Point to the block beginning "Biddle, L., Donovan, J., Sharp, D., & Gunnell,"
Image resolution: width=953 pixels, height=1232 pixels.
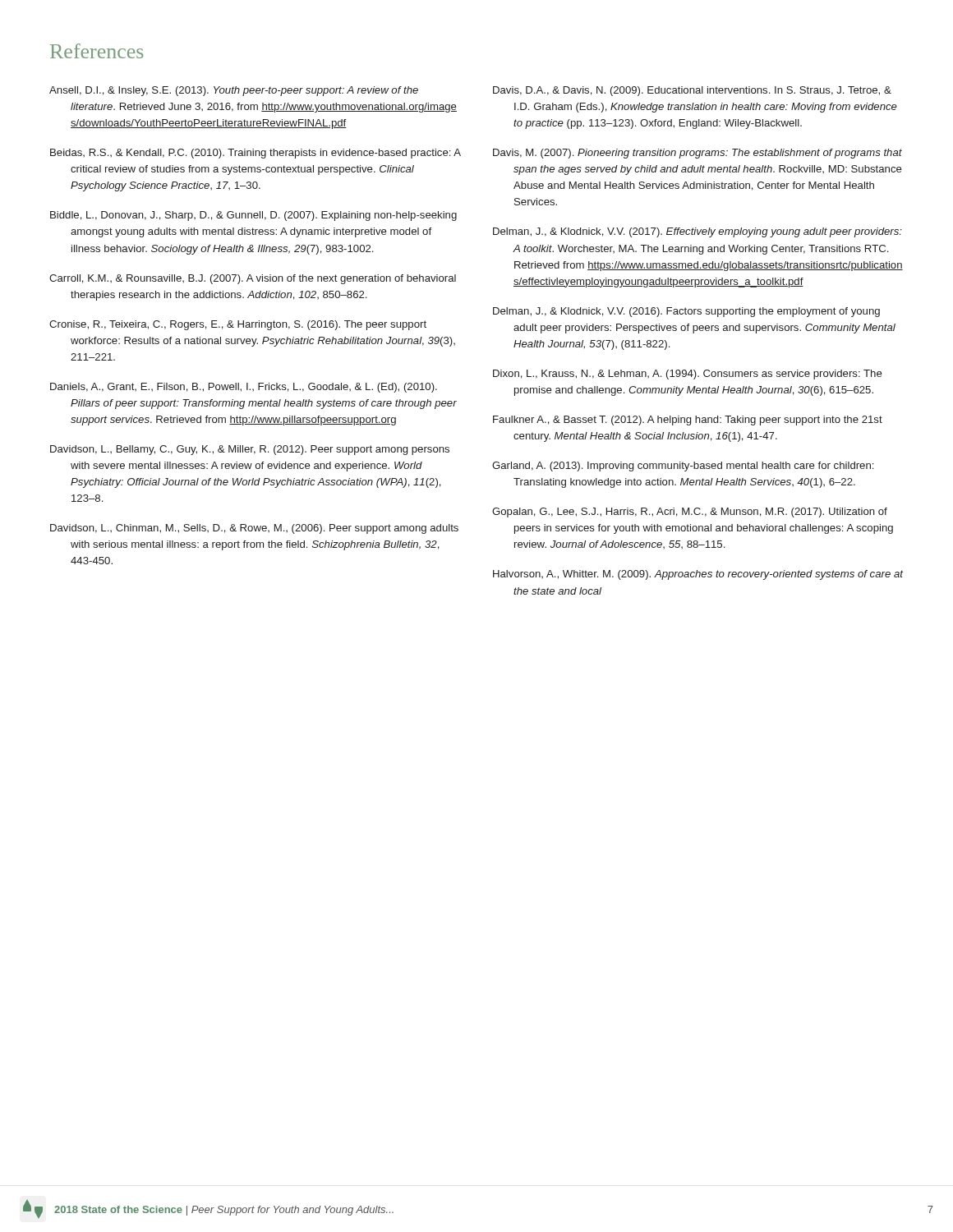[253, 232]
